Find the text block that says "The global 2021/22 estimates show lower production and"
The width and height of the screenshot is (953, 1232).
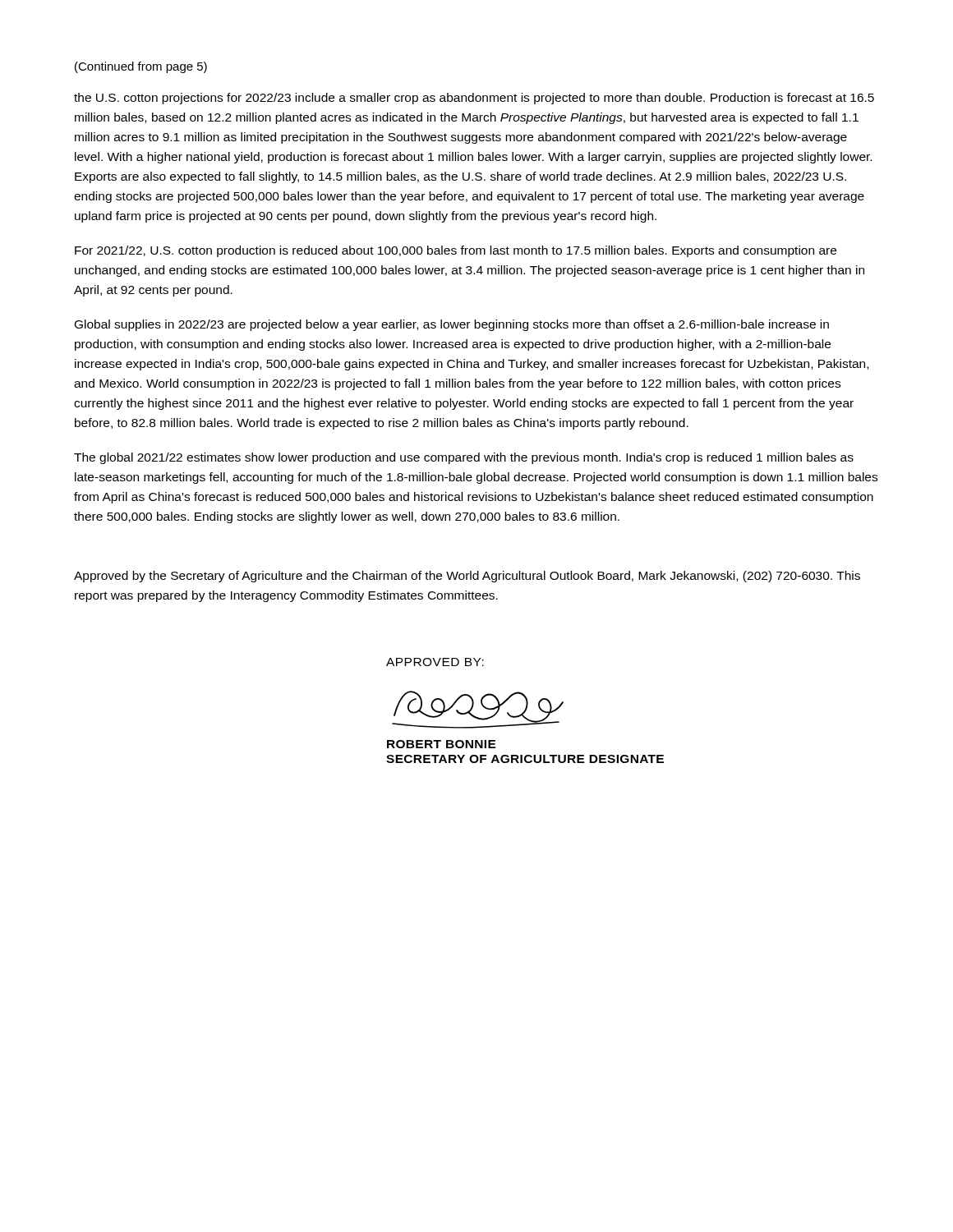point(476,487)
